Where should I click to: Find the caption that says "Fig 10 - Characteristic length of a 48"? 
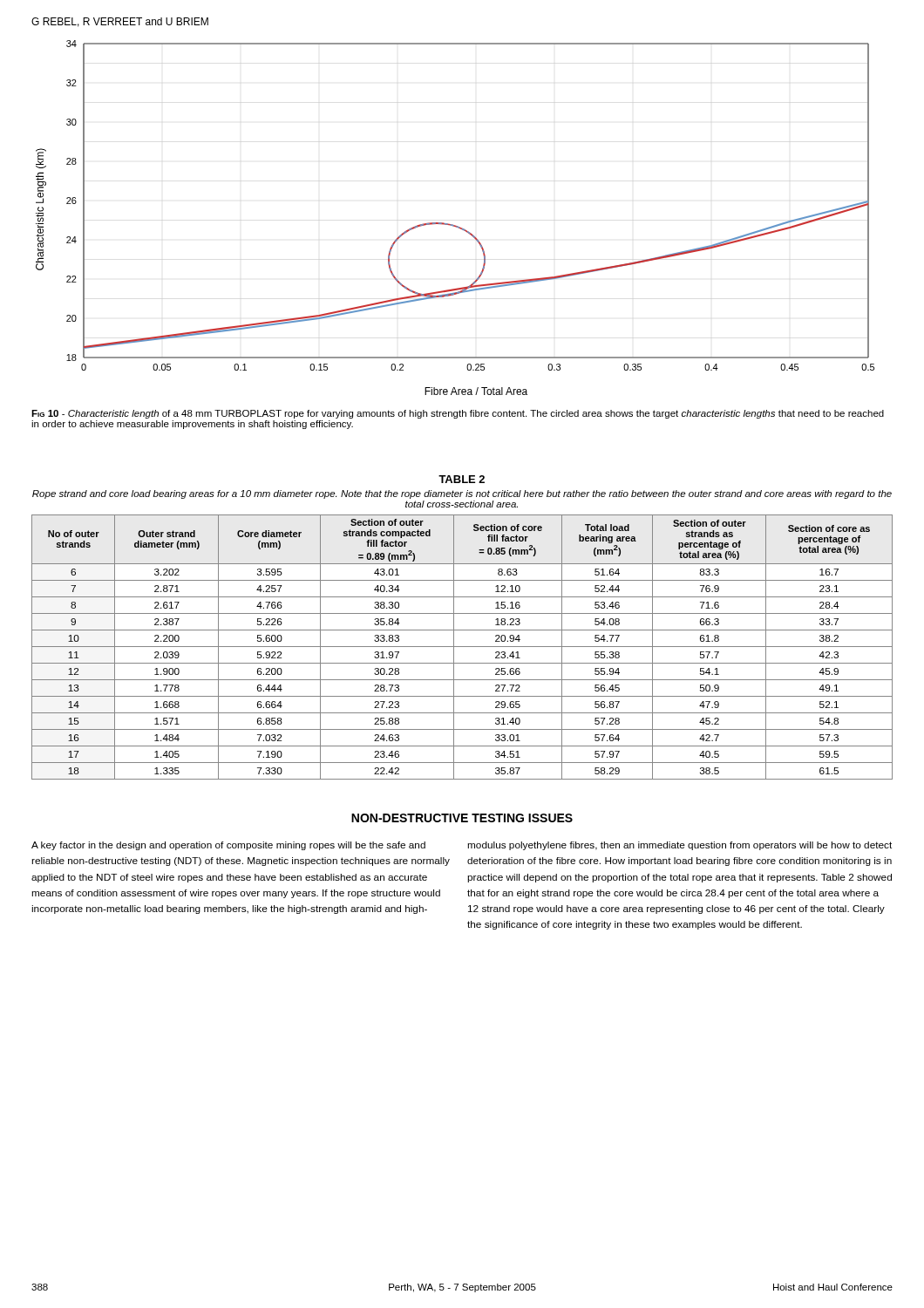pyautogui.click(x=458, y=419)
